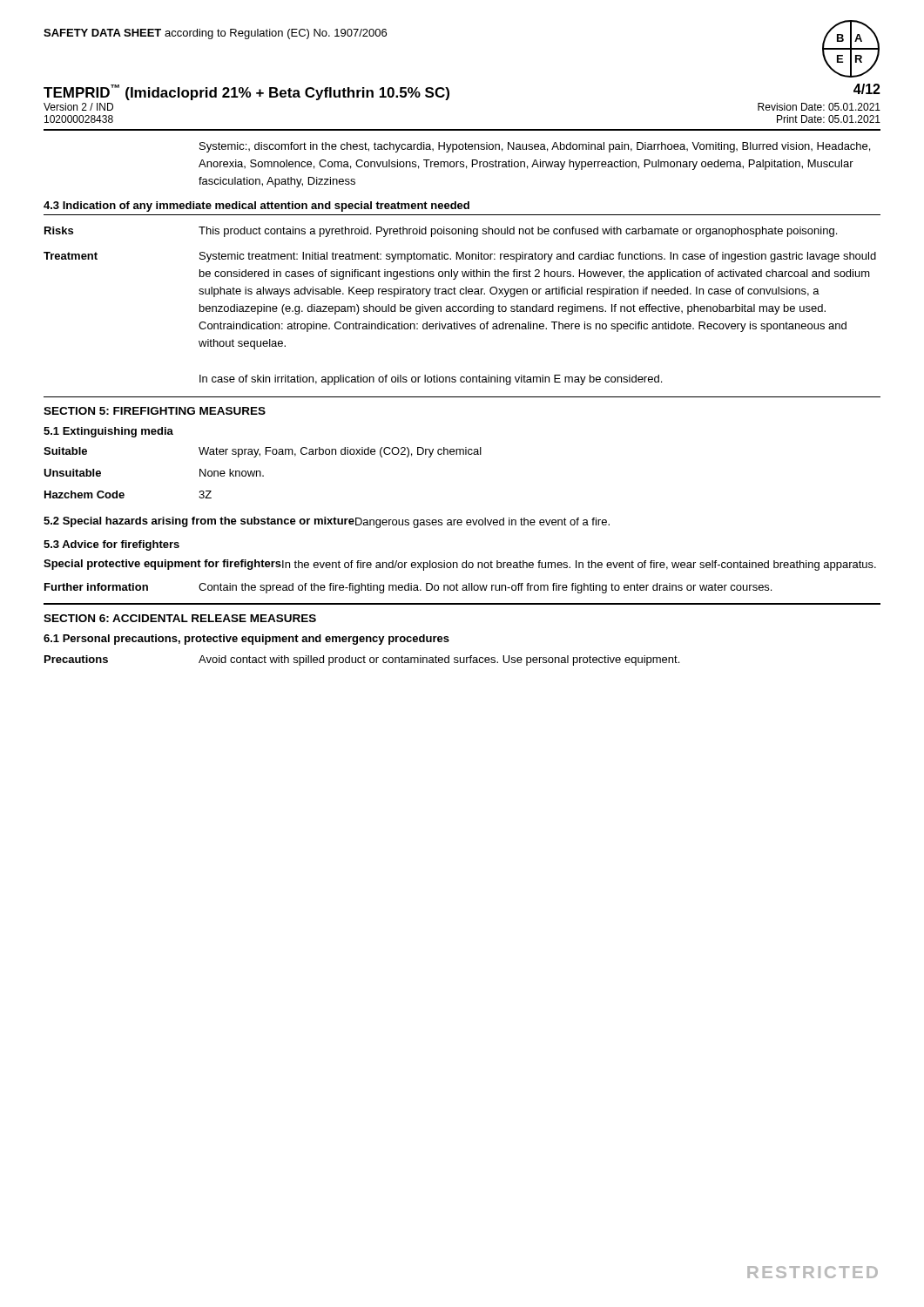Find the text block that says "Treatment Systemic treatment: Initial treatment: symptomatic."
Screen dimensions: 1307x924
462,317
